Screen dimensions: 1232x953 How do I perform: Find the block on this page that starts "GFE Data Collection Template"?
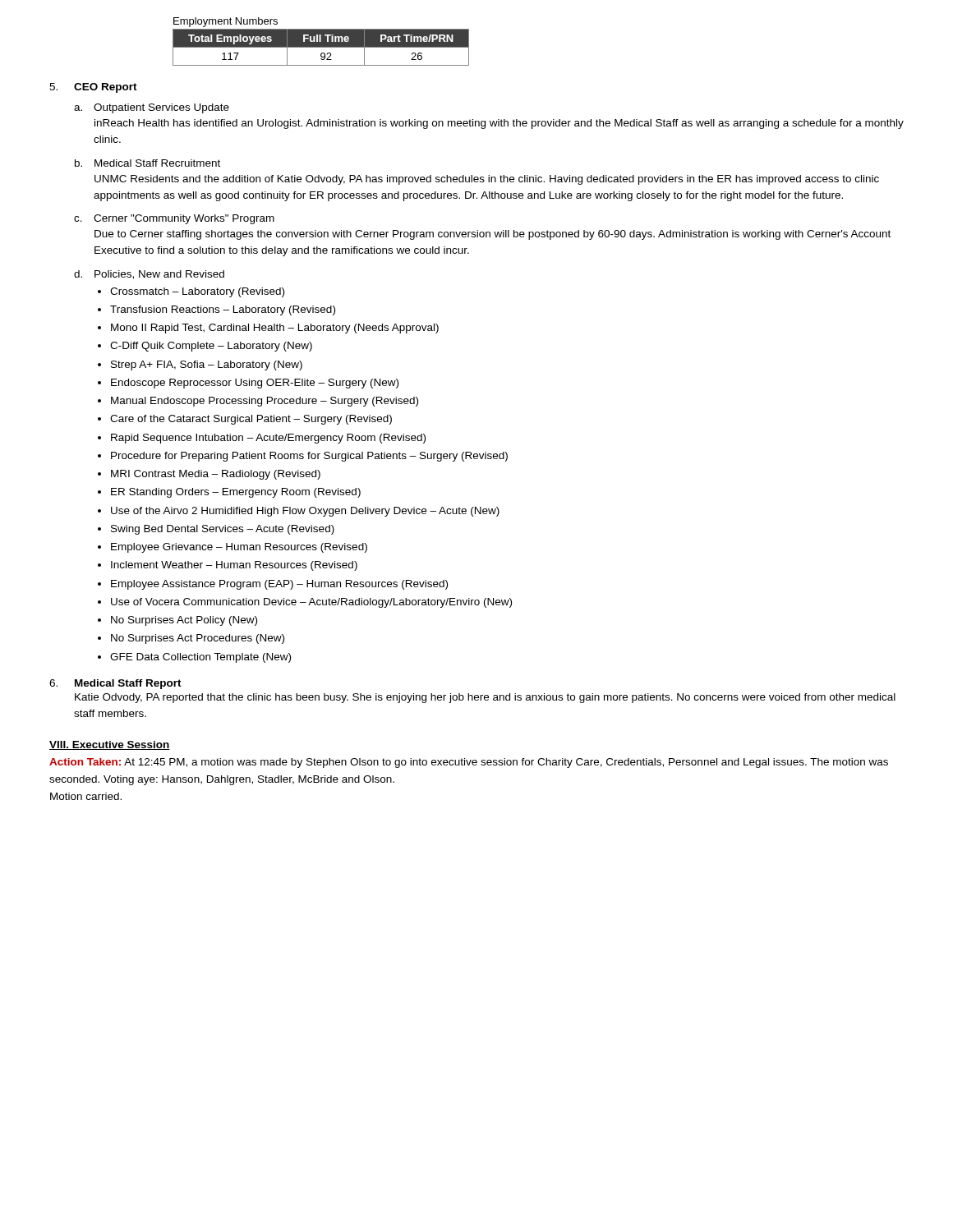[201, 656]
